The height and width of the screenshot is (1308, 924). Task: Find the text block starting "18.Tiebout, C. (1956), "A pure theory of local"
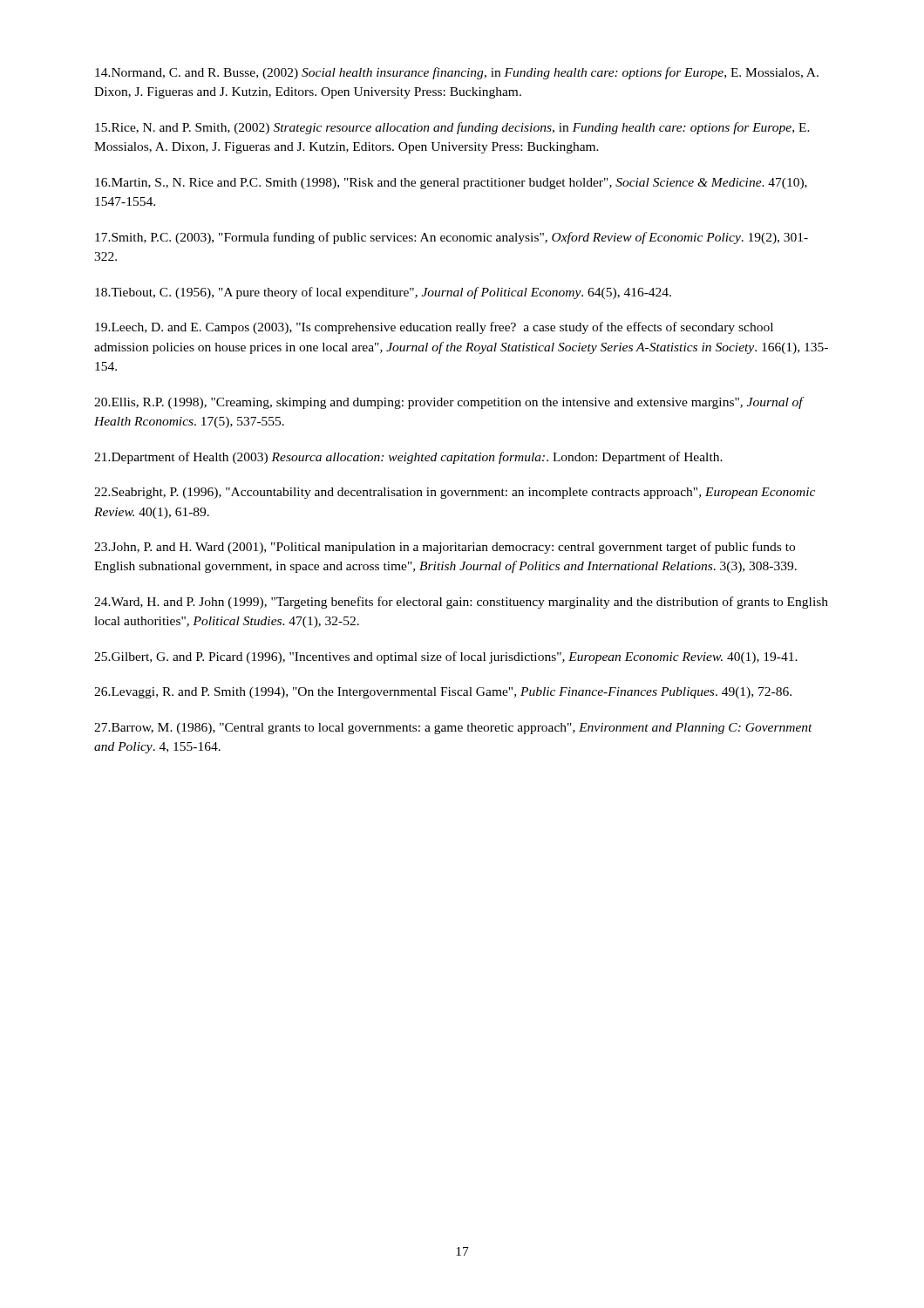pos(383,291)
